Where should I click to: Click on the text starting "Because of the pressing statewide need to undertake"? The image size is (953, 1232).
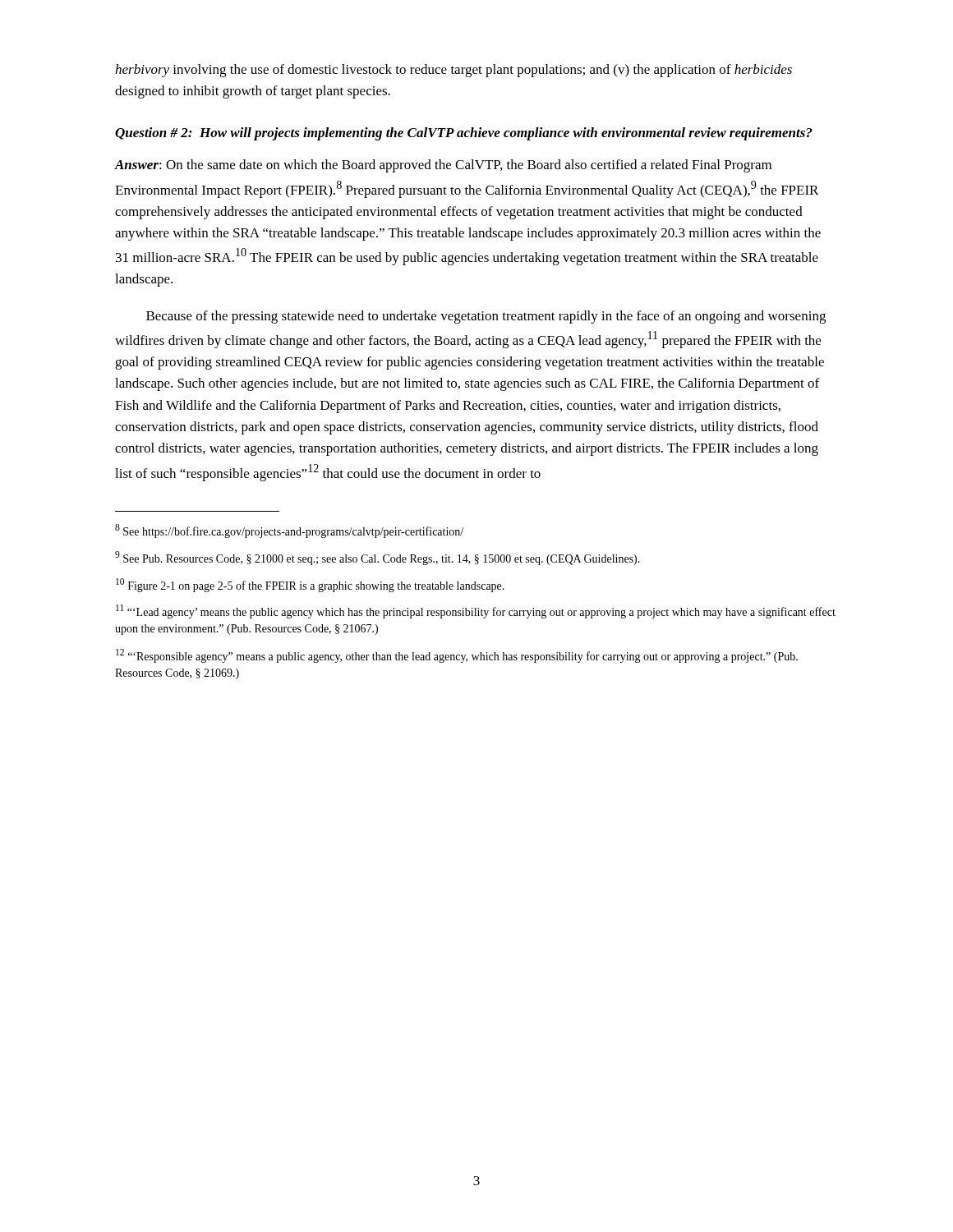(x=470, y=394)
